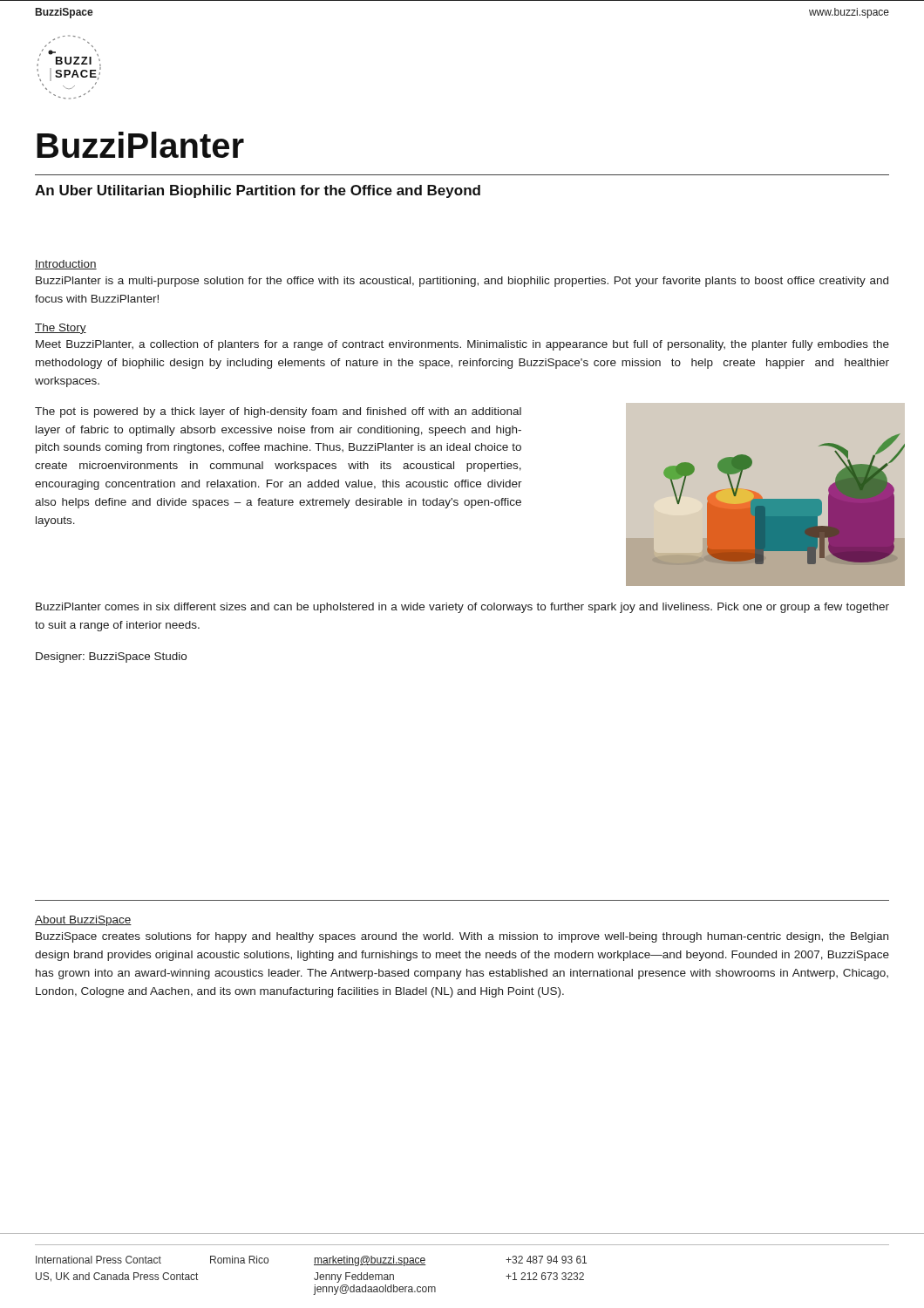
Task: Locate the text starting "Designer: BuzziSpace Studio"
Action: pyautogui.click(x=111, y=657)
